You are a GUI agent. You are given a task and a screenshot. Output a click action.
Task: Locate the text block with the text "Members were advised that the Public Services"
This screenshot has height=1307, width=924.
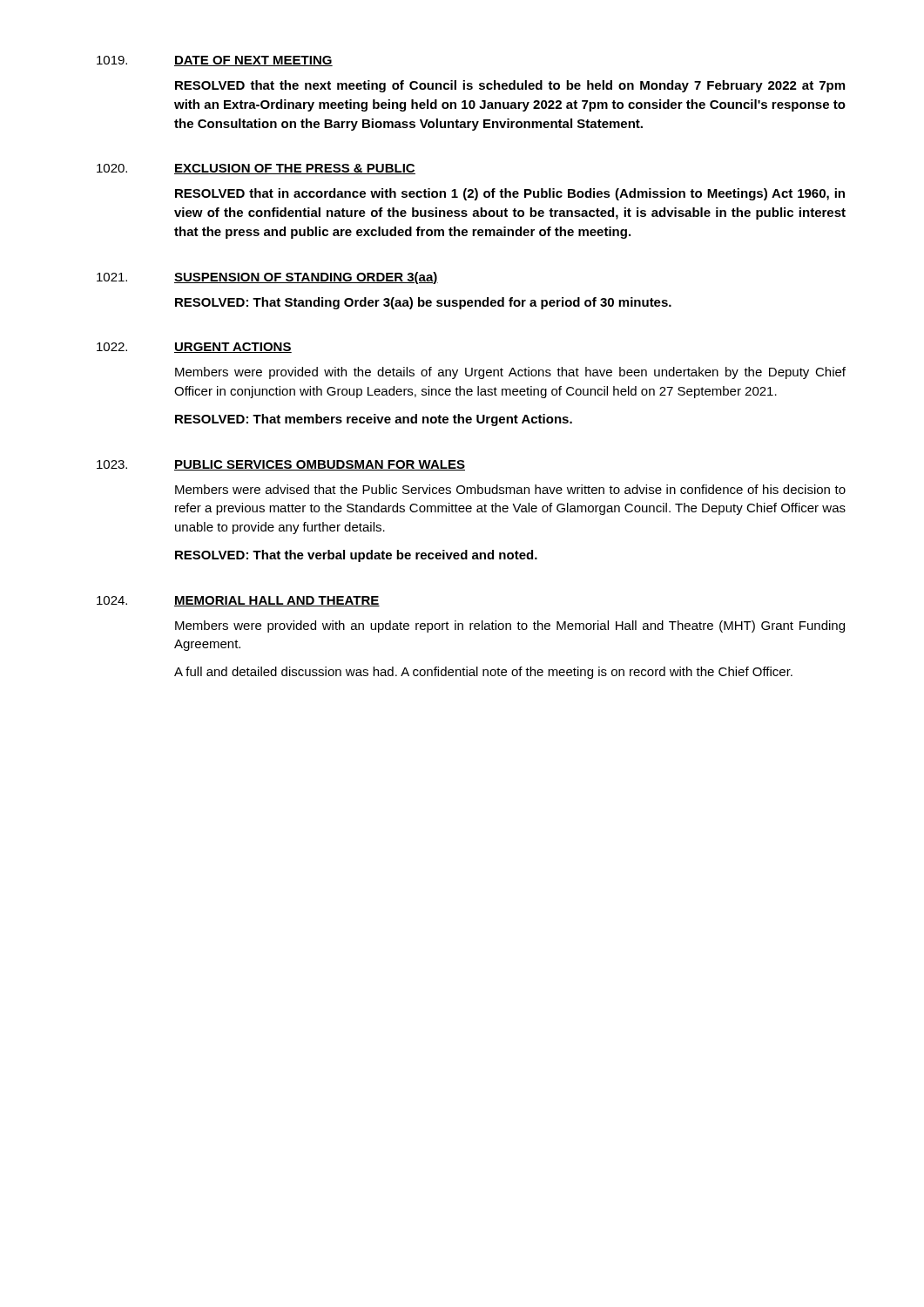pyautogui.click(x=510, y=508)
